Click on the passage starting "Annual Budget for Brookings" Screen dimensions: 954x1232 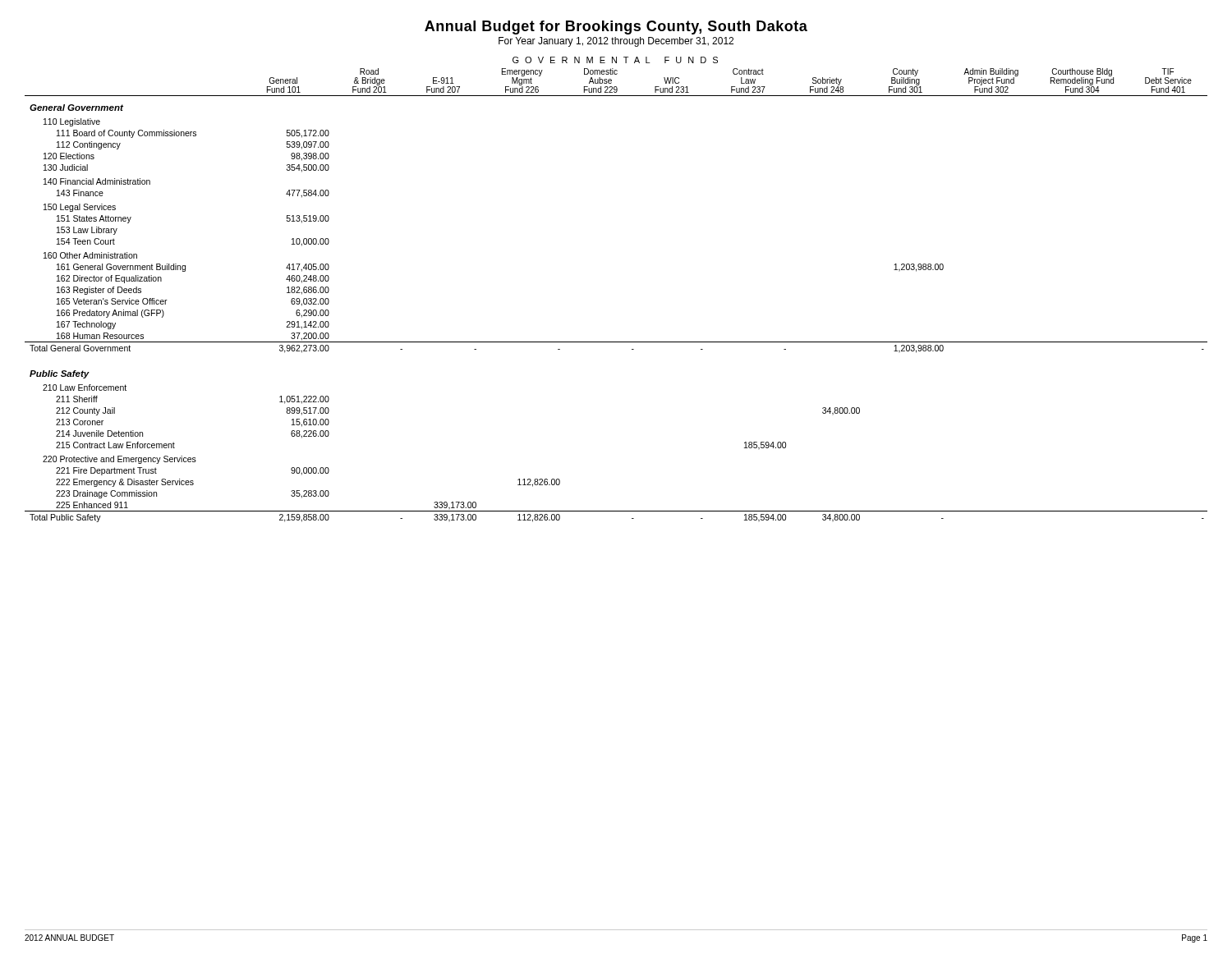(616, 32)
